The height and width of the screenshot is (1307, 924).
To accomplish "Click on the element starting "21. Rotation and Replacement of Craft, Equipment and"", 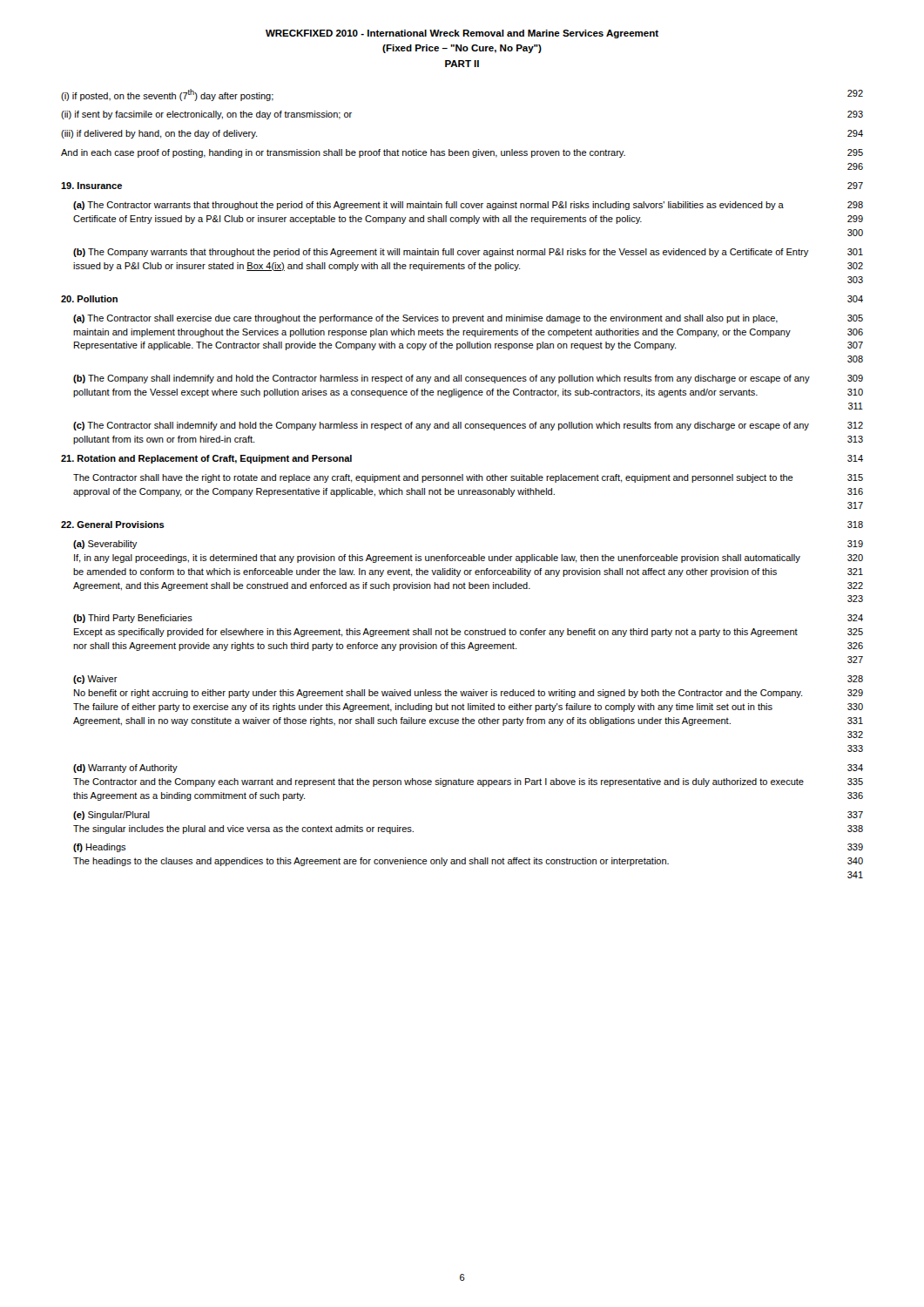I will tap(205, 459).
